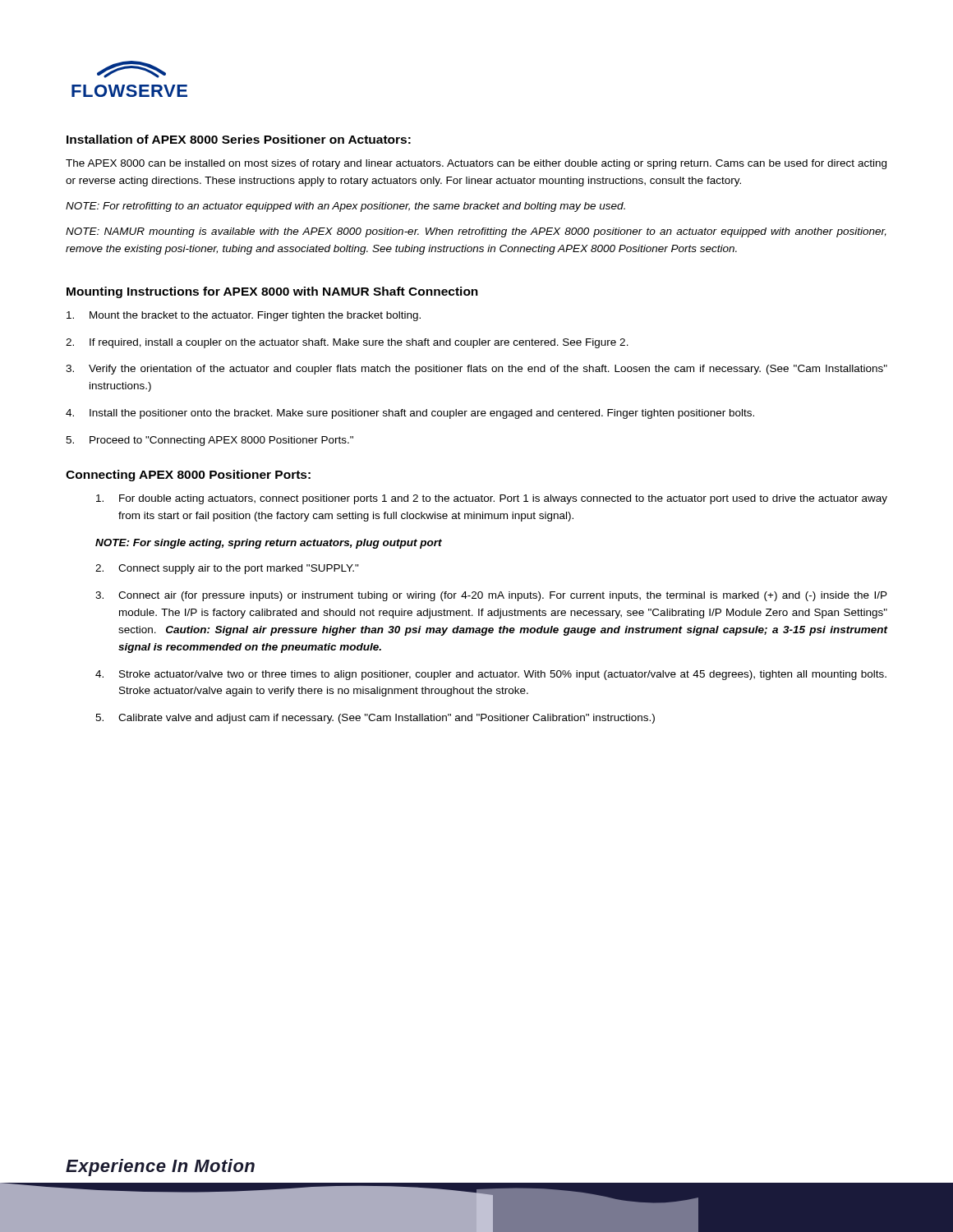Find the list item that reads "4. Stroke actuator/valve two"
Image resolution: width=953 pixels, height=1232 pixels.
[x=491, y=683]
